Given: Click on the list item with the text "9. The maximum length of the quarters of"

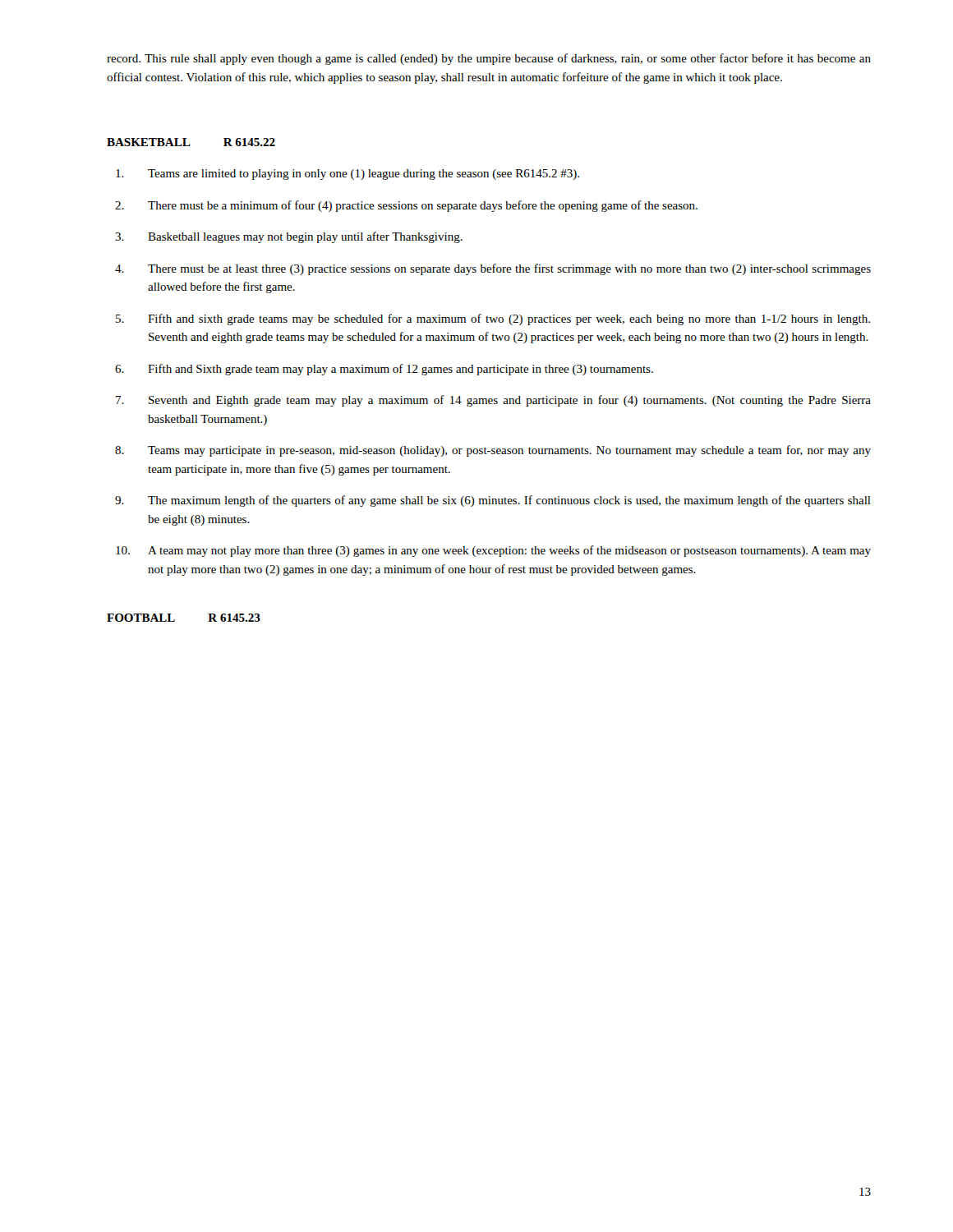Looking at the screenshot, I should [493, 510].
